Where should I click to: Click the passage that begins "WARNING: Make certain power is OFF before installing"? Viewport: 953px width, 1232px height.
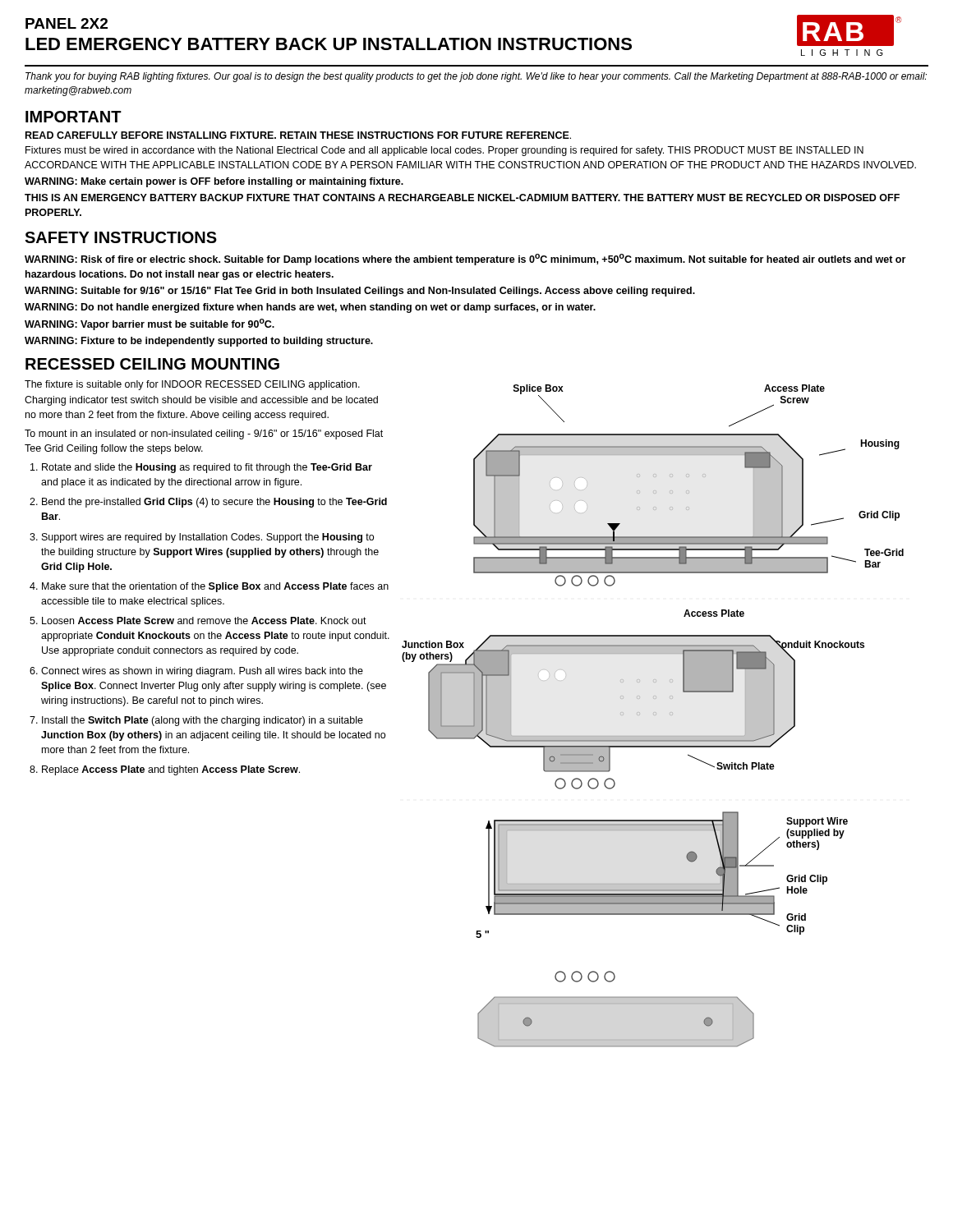coord(214,181)
